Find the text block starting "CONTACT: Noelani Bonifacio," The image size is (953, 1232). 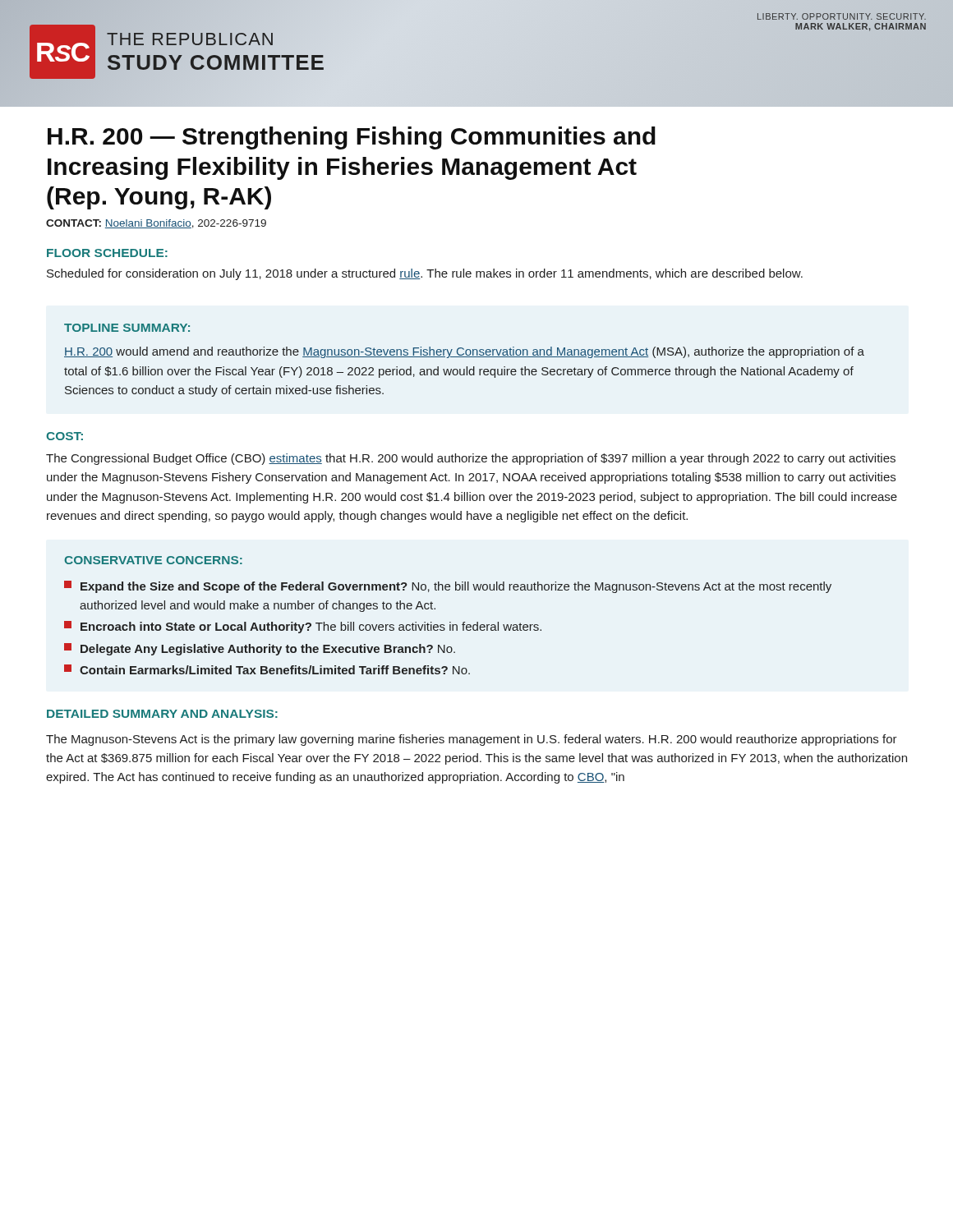point(156,223)
